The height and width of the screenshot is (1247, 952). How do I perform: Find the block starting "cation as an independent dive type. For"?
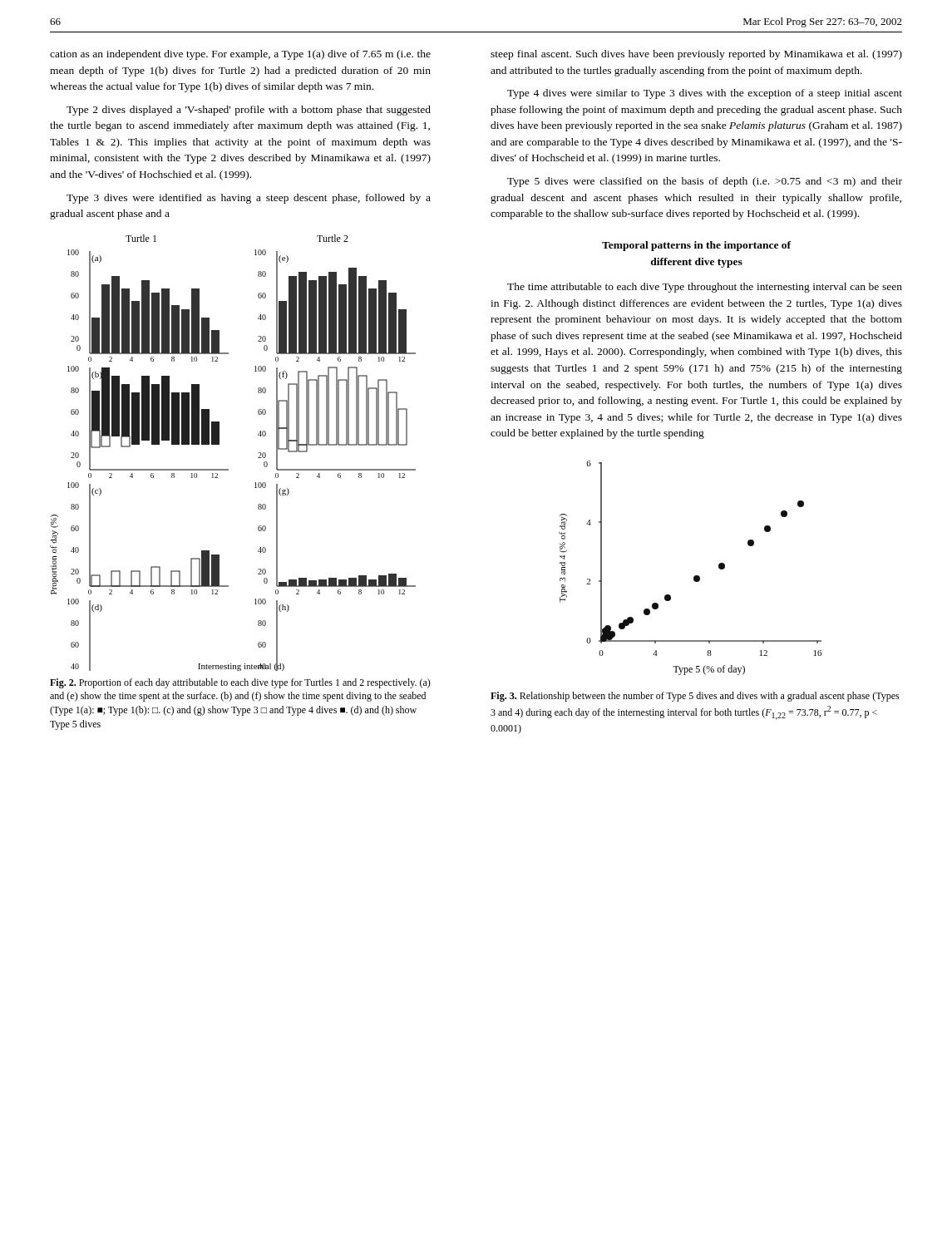pyautogui.click(x=240, y=70)
